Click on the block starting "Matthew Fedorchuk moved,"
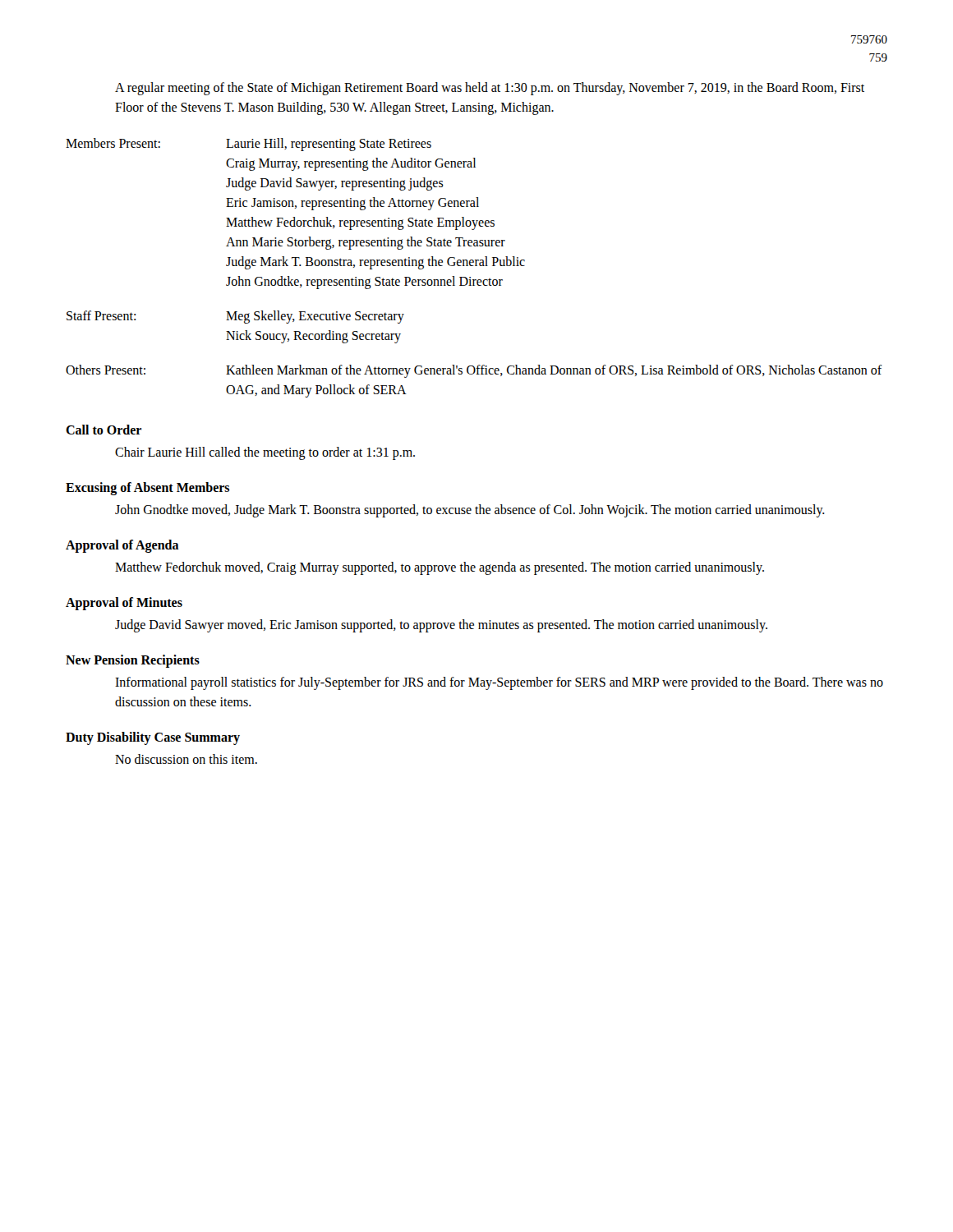 point(440,567)
